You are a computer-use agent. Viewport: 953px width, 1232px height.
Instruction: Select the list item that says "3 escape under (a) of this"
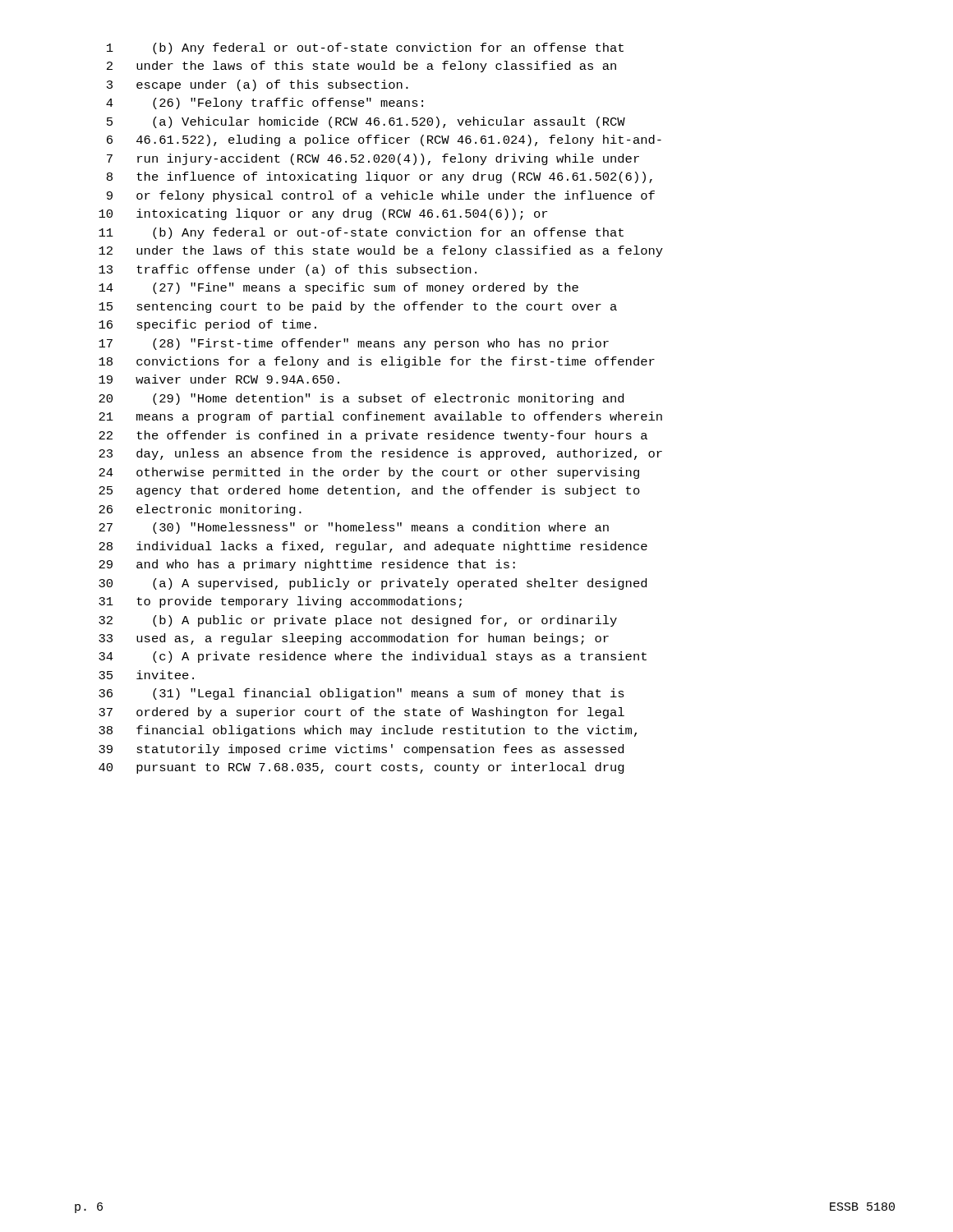click(x=258, y=85)
